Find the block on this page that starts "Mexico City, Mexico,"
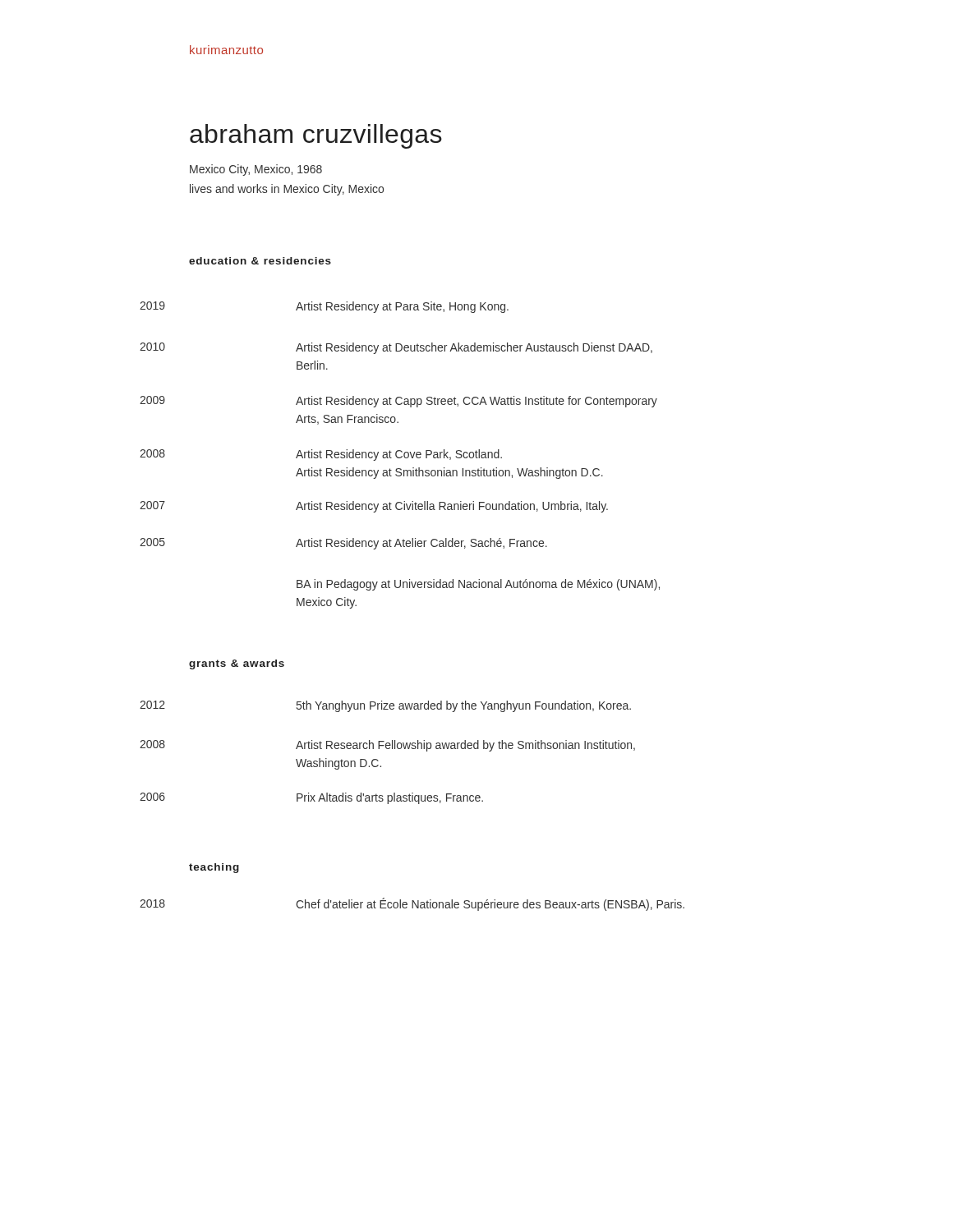The image size is (953, 1232). point(287,179)
